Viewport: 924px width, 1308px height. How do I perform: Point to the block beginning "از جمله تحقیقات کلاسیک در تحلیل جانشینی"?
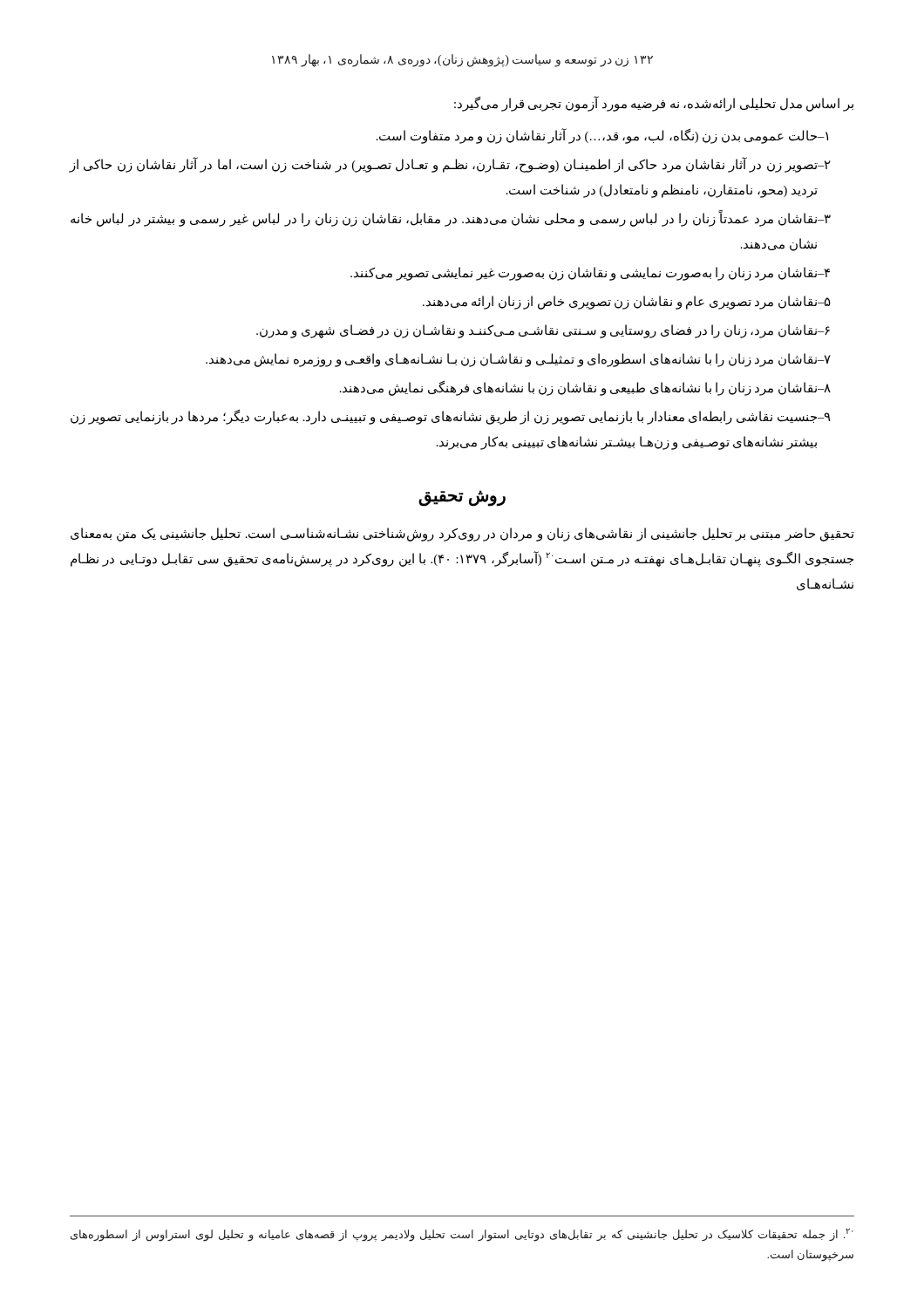462,1243
